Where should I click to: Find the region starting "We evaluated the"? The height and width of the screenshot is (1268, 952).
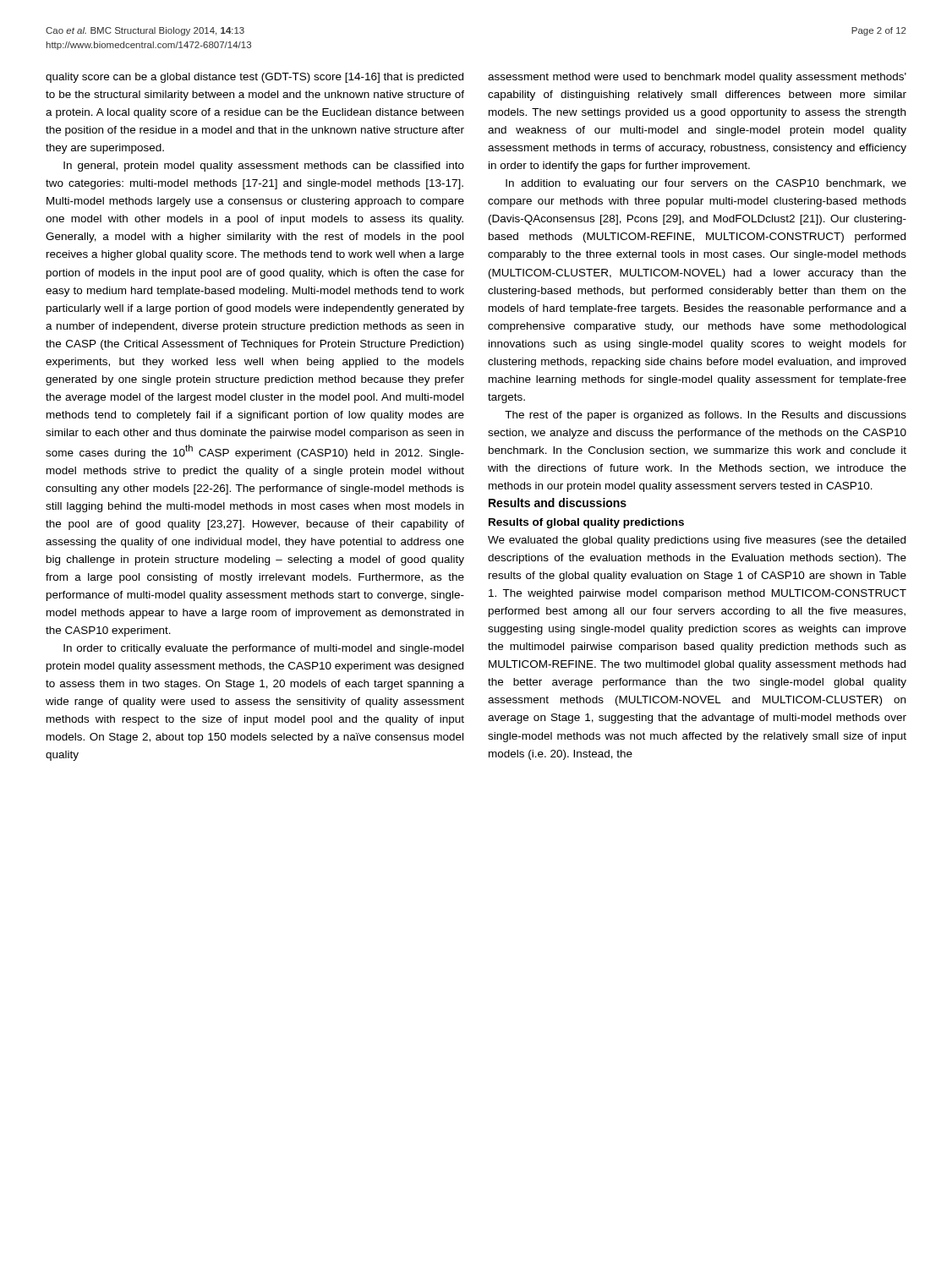tap(697, 647)
